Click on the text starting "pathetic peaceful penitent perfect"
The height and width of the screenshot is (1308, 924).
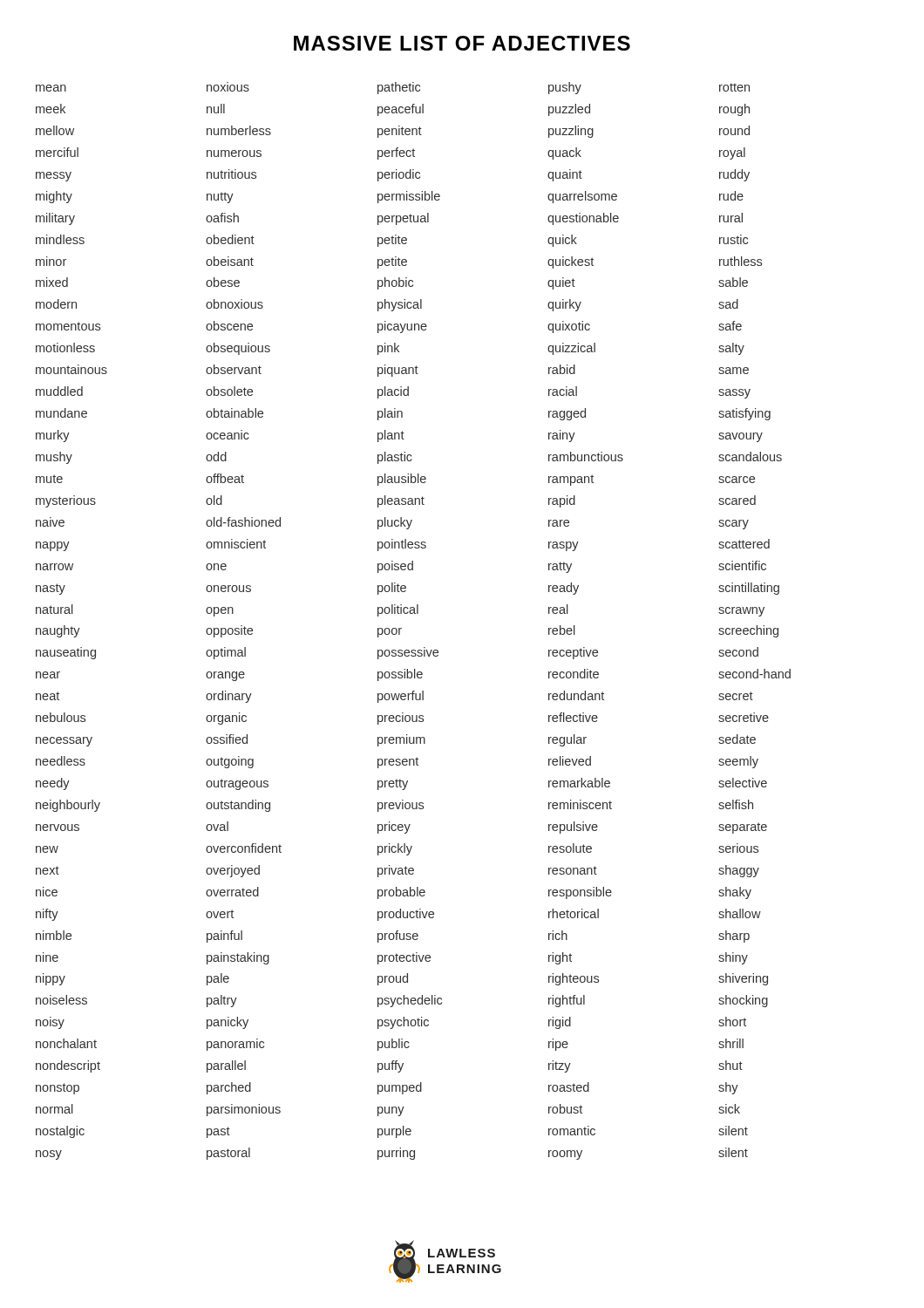[x=399, y=88]
